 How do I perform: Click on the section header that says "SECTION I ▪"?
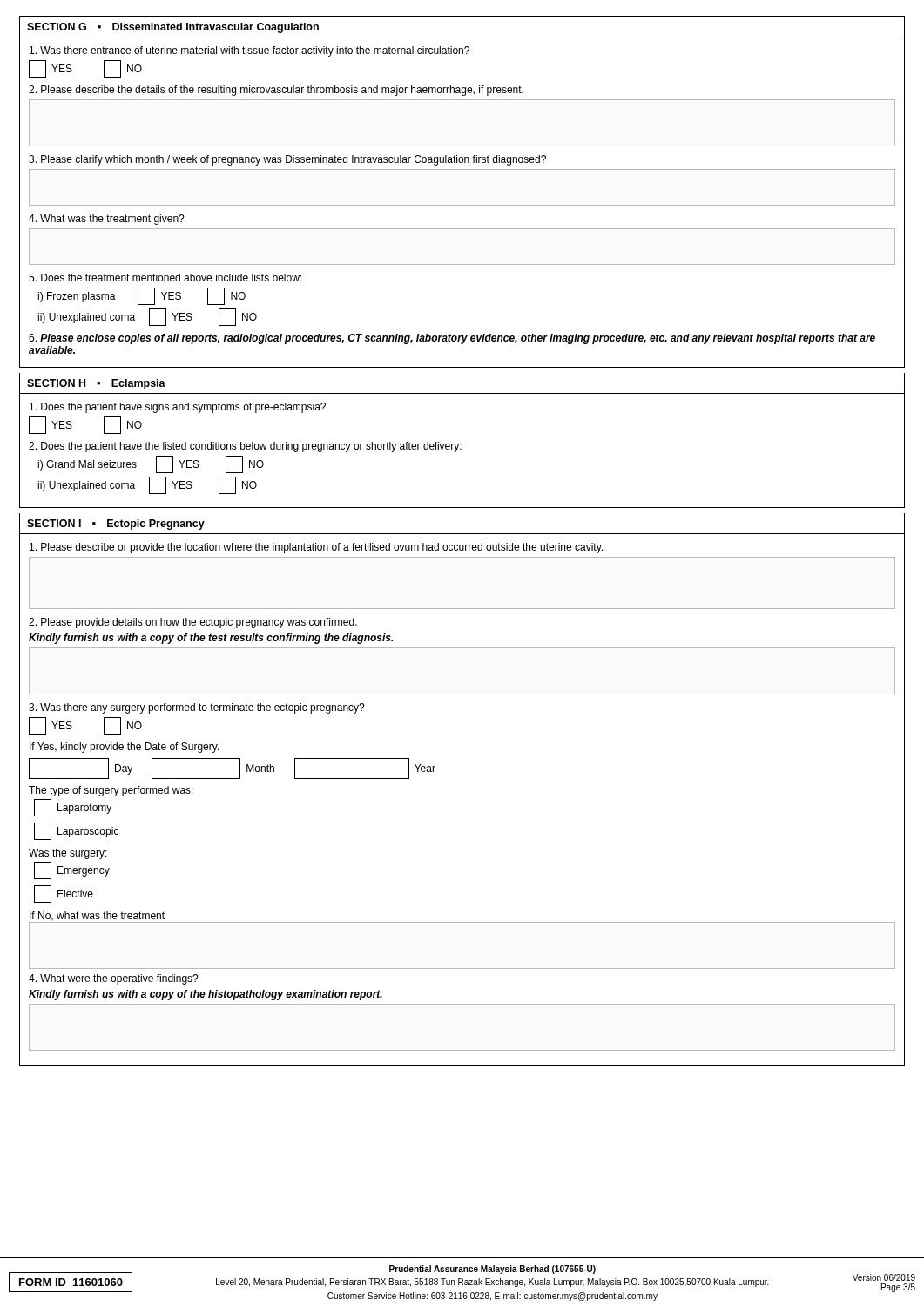click(116, 523)
